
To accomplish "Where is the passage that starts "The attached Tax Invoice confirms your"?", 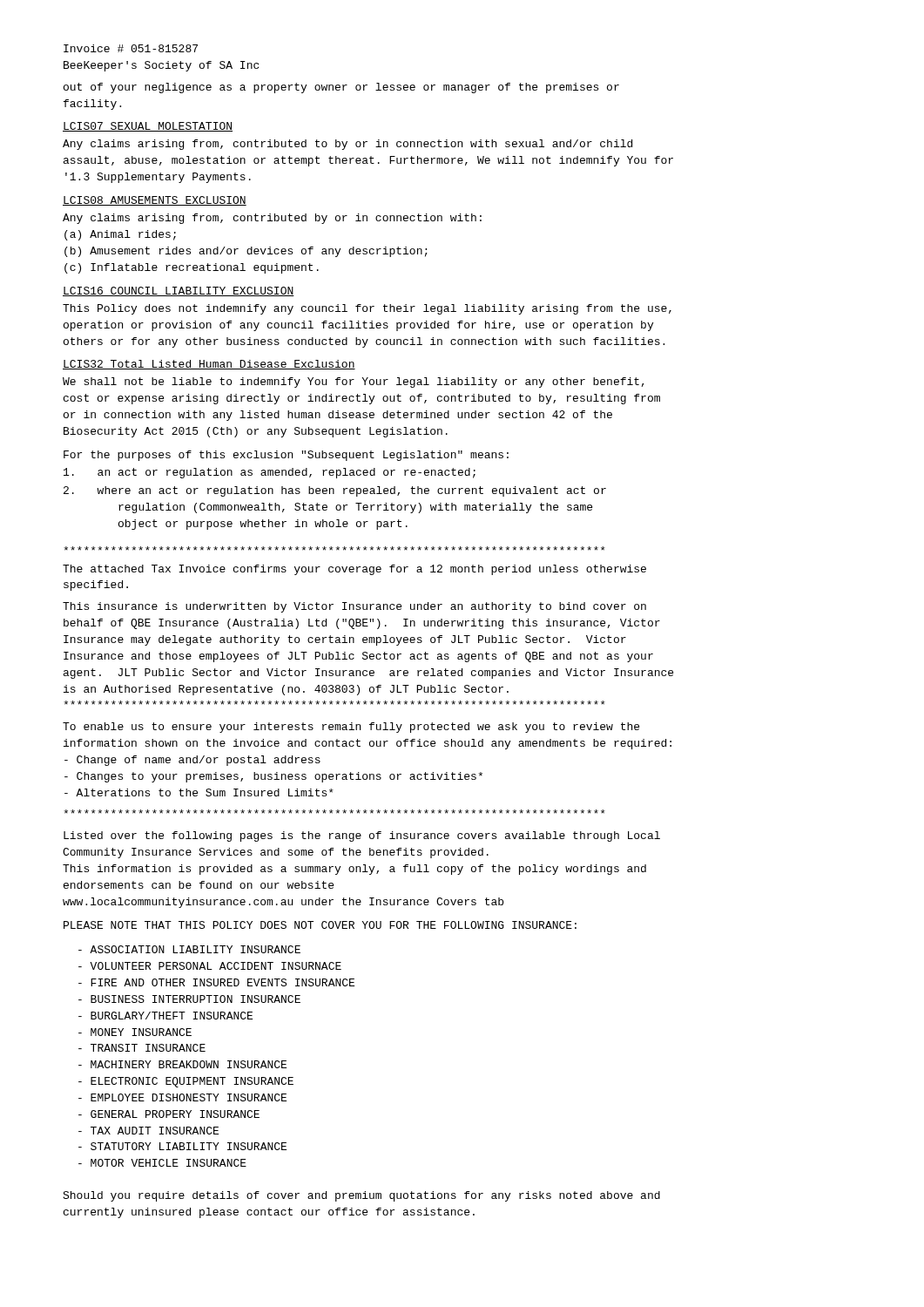I will click(x=355, y=577).
